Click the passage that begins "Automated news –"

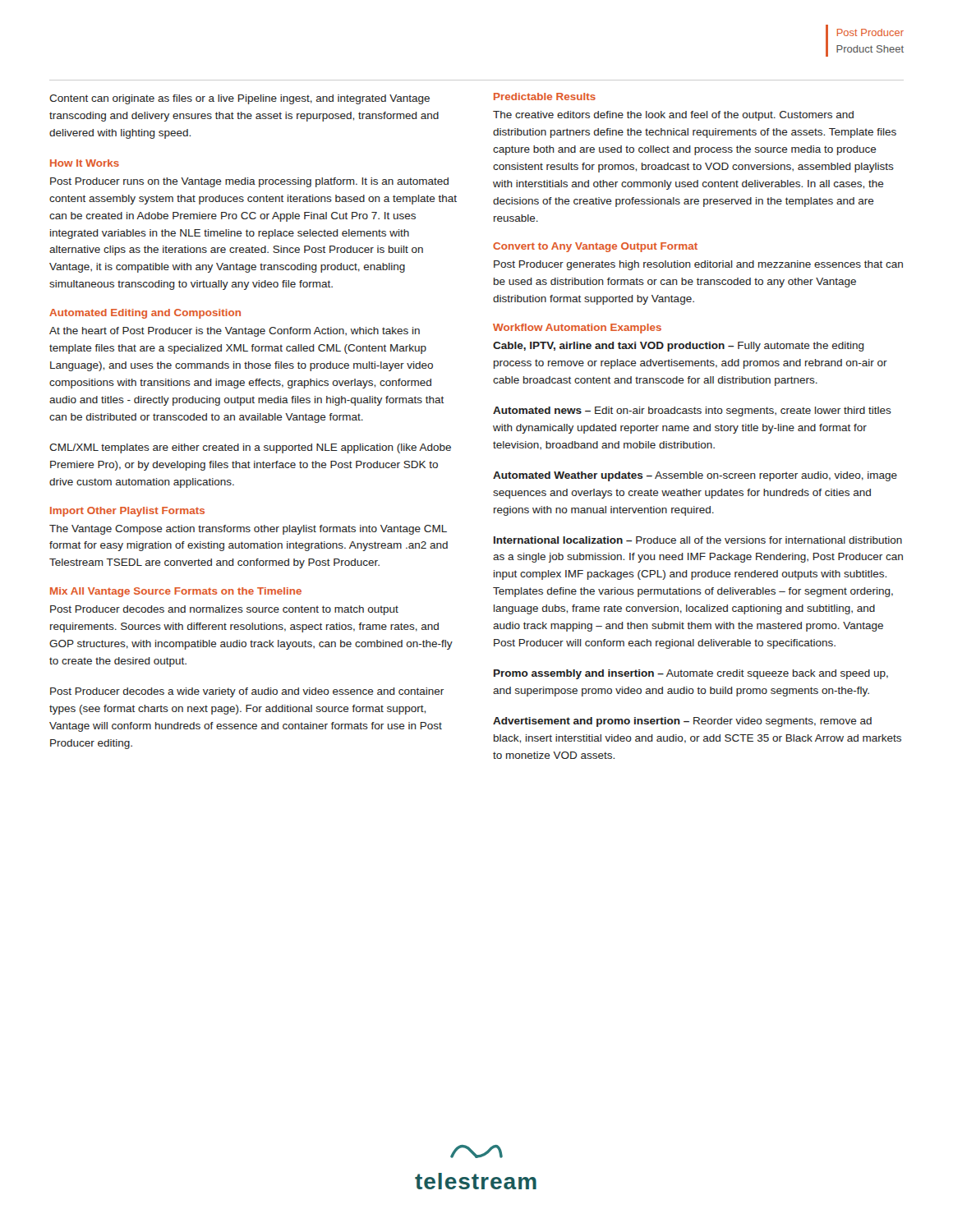click(692, 427)
